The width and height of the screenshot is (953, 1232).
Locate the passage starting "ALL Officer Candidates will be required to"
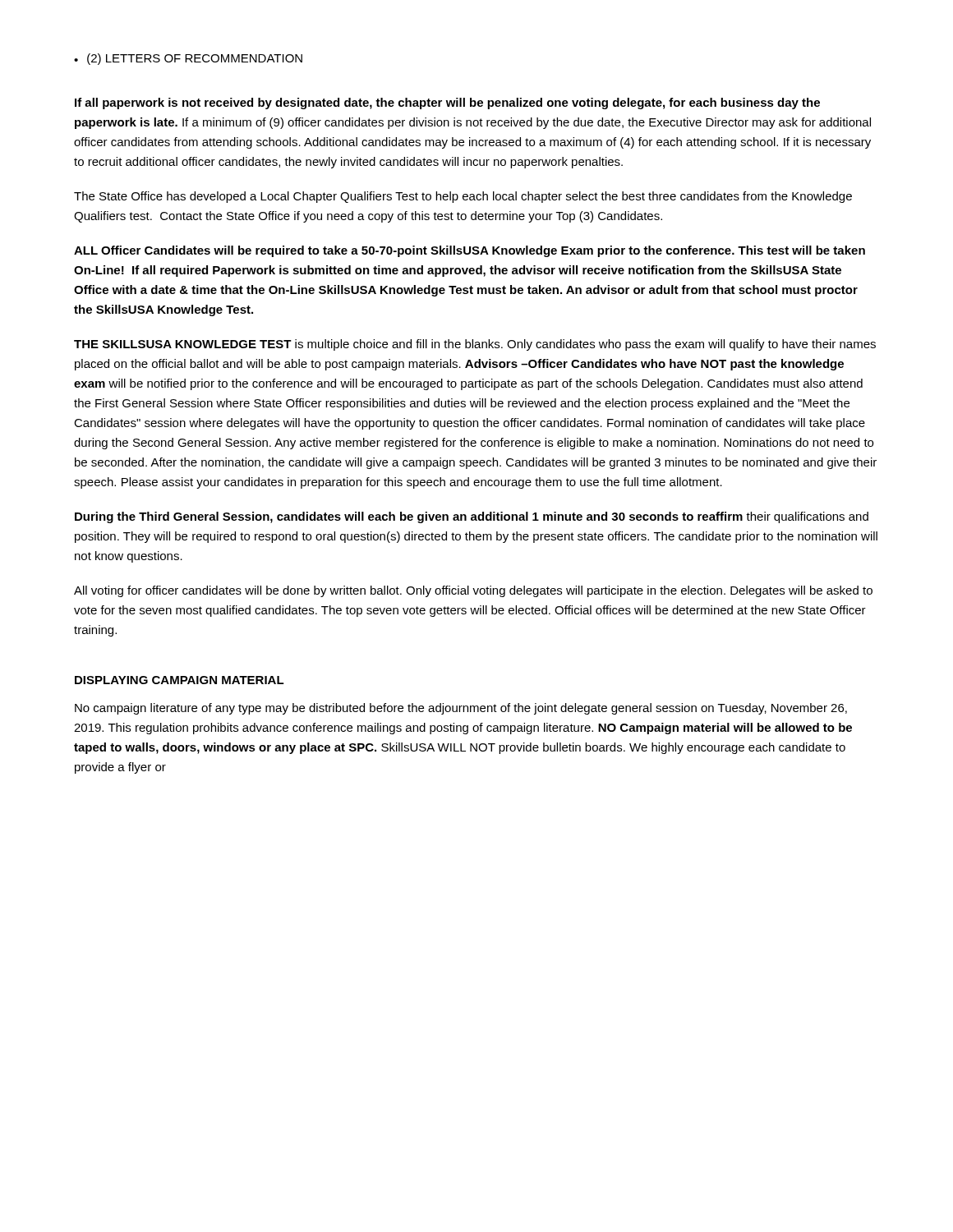[470, 279]
